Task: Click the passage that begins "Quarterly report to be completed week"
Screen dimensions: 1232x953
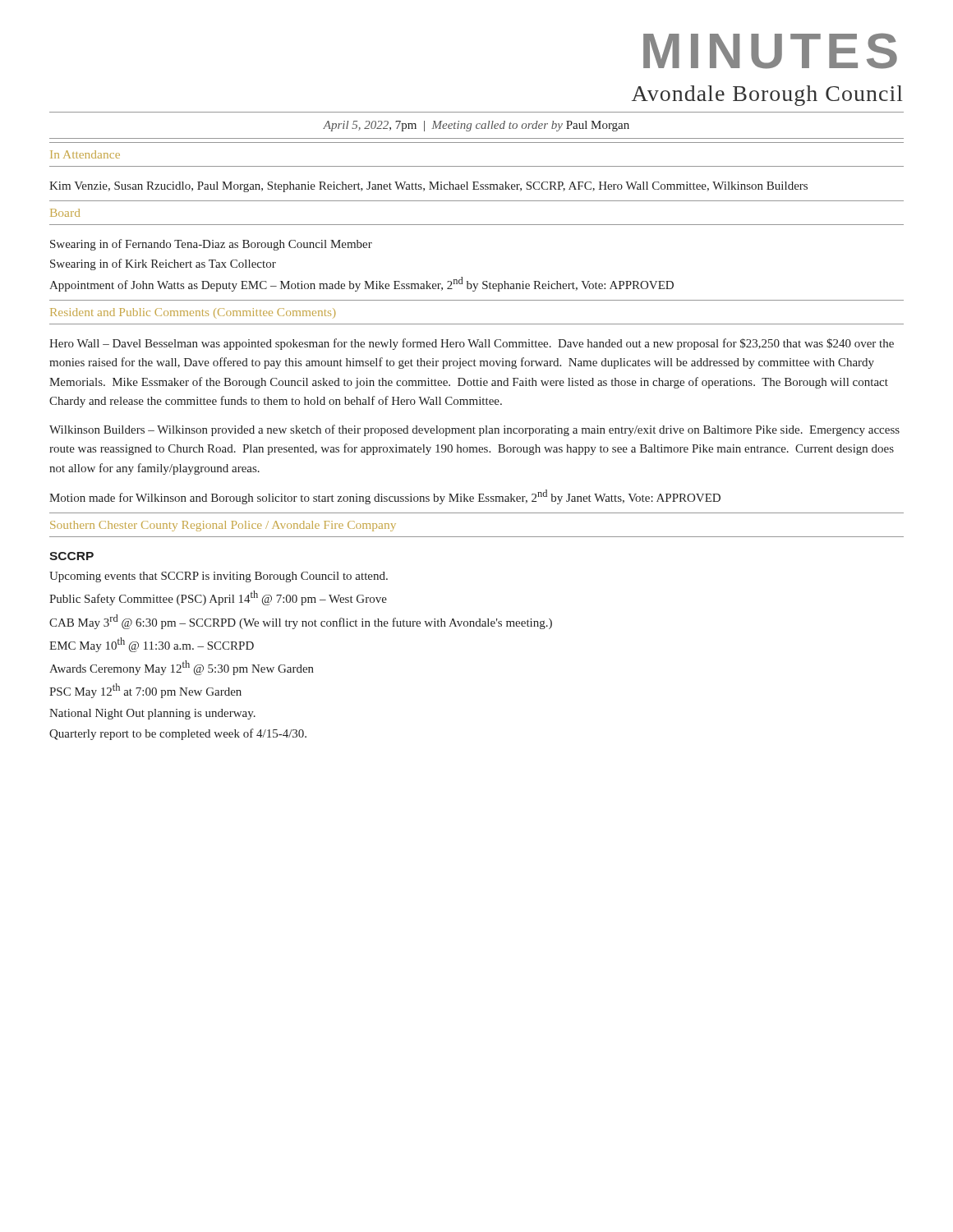Action: (178, 734)
